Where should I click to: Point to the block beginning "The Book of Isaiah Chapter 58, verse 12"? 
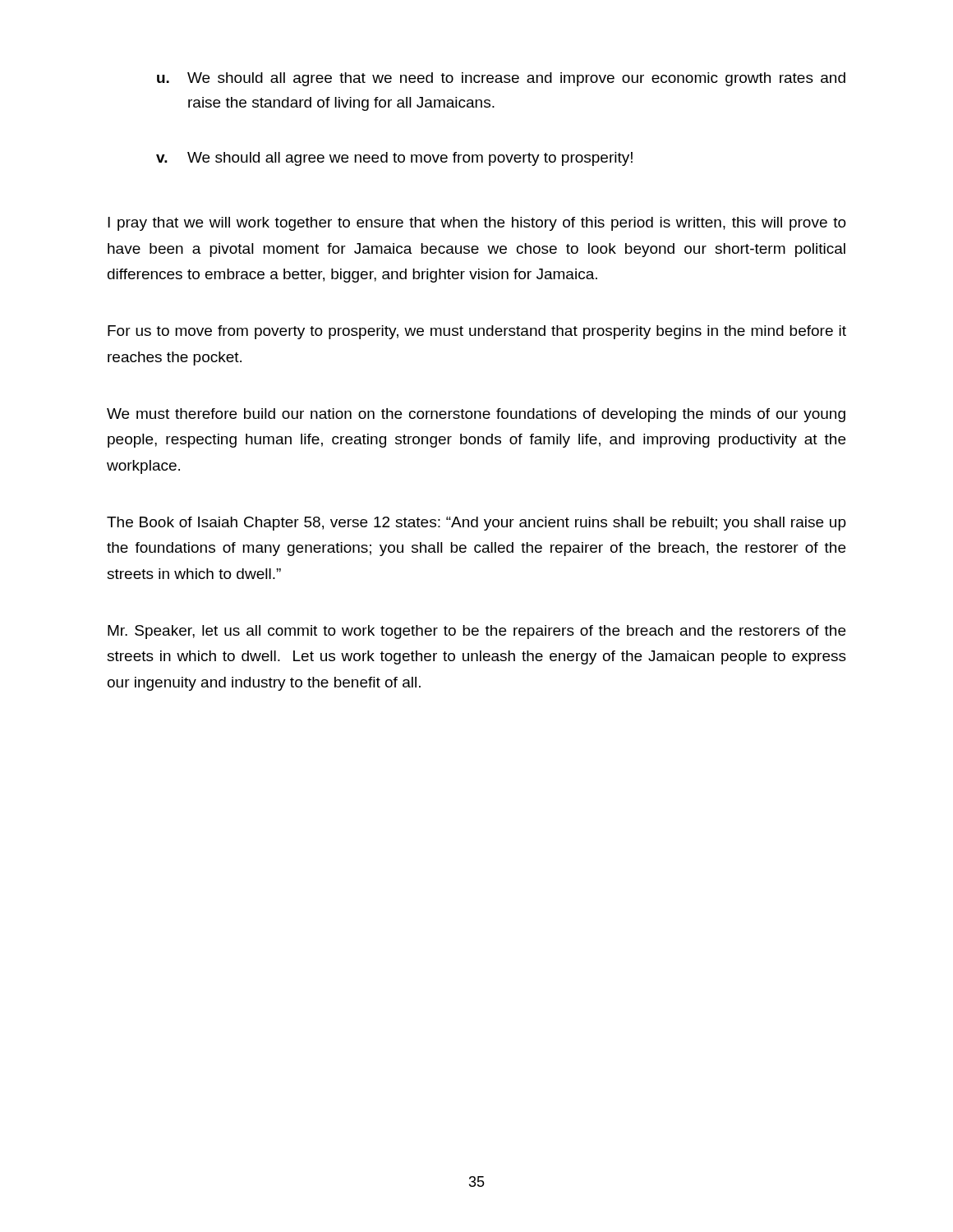(x=476, y=548)
